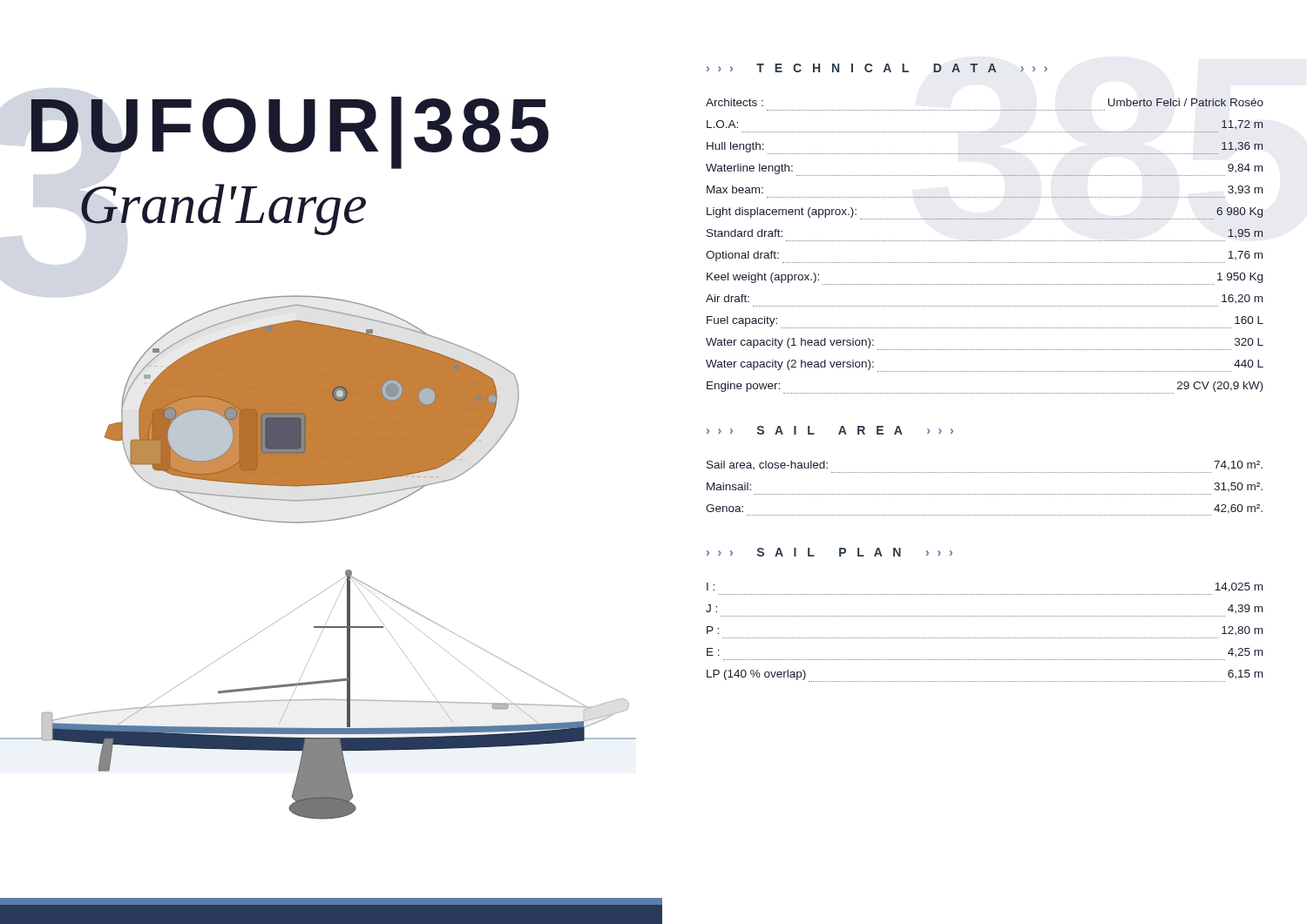Select the region starting "Fuel capacity: 160 L"

(x=985, y=321)
